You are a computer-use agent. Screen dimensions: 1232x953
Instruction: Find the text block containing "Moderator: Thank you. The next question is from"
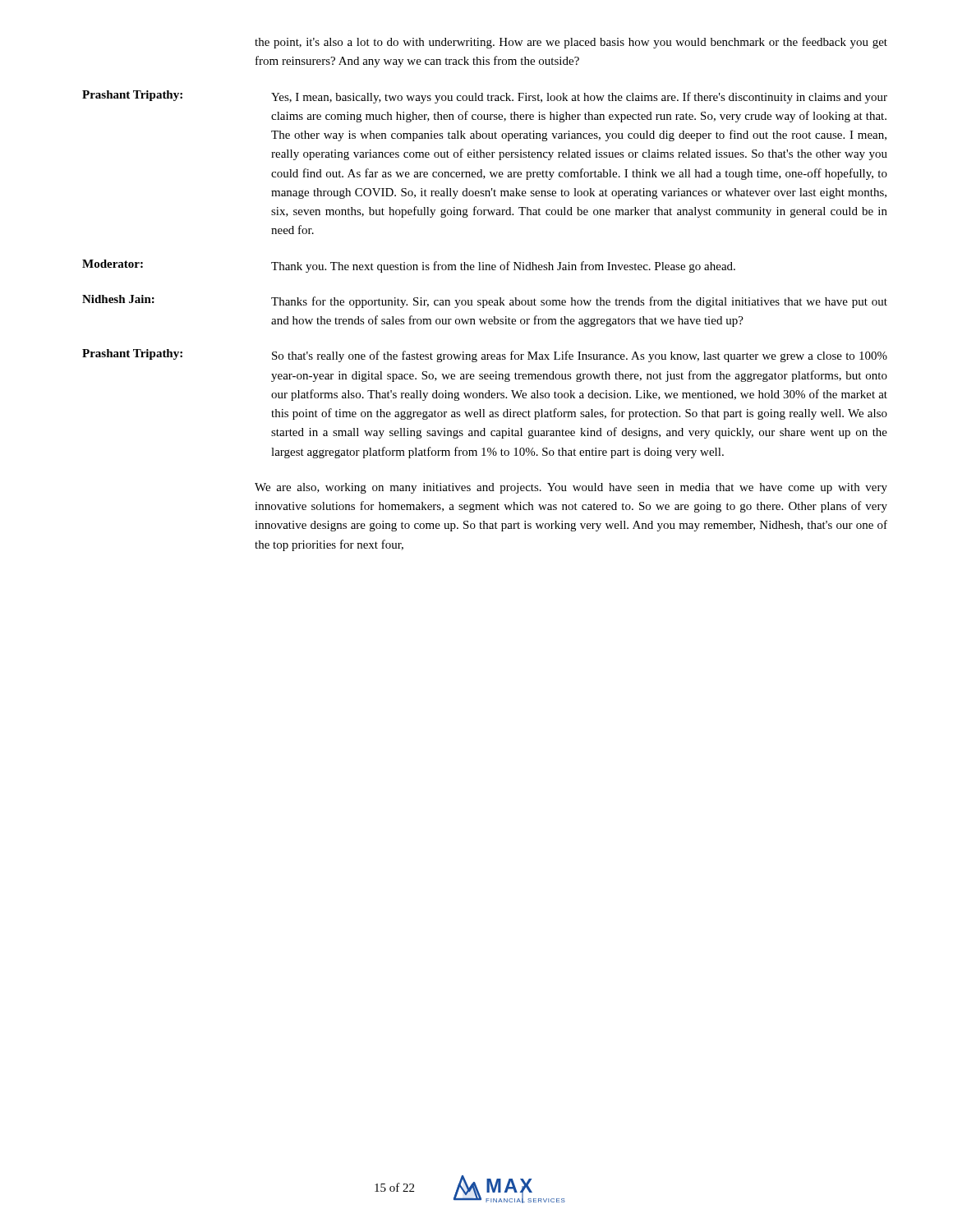pyautogui.click(x=485, y=266)
